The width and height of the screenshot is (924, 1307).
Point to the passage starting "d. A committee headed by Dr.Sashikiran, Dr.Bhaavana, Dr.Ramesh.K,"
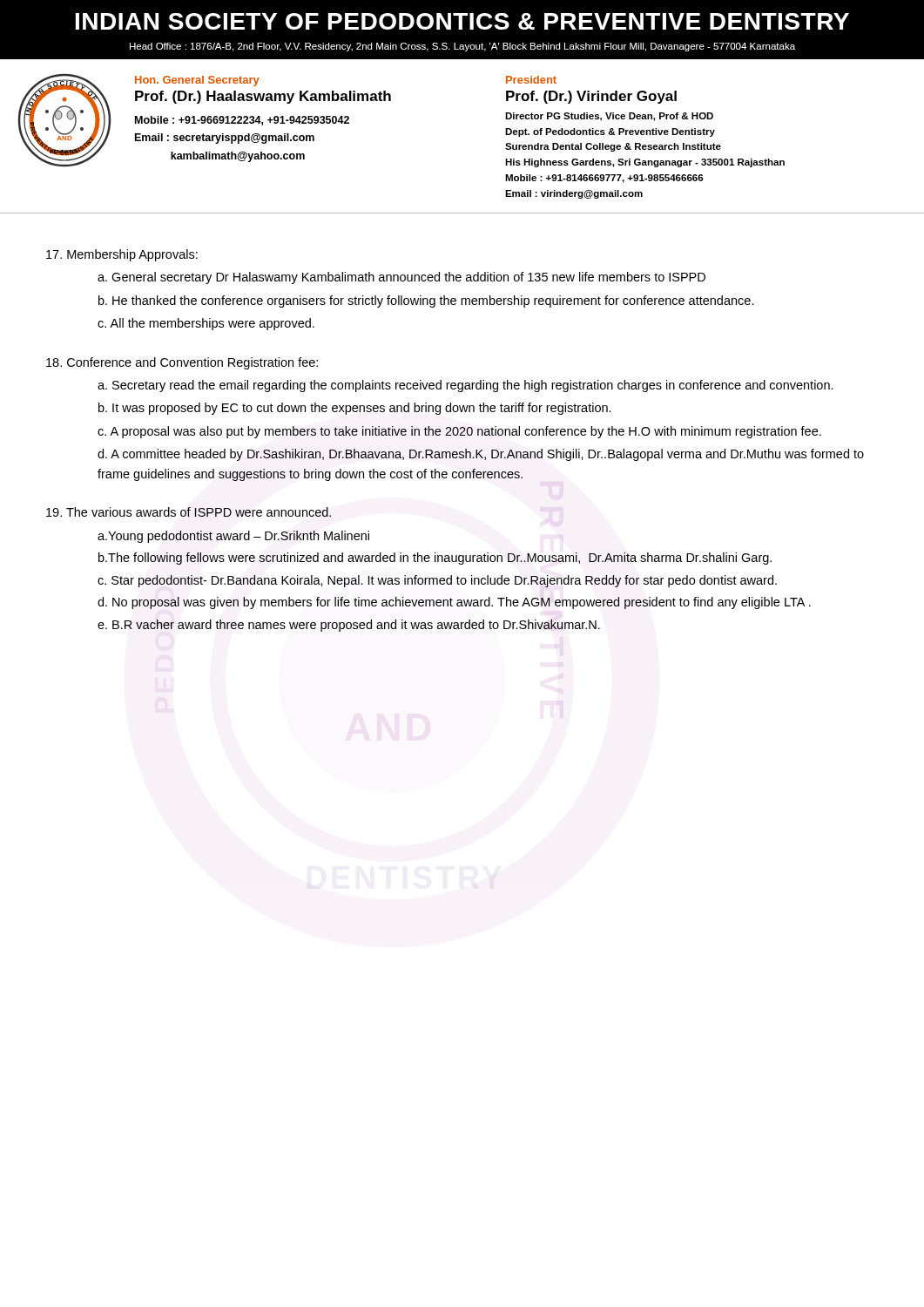(x=481, y=464)
